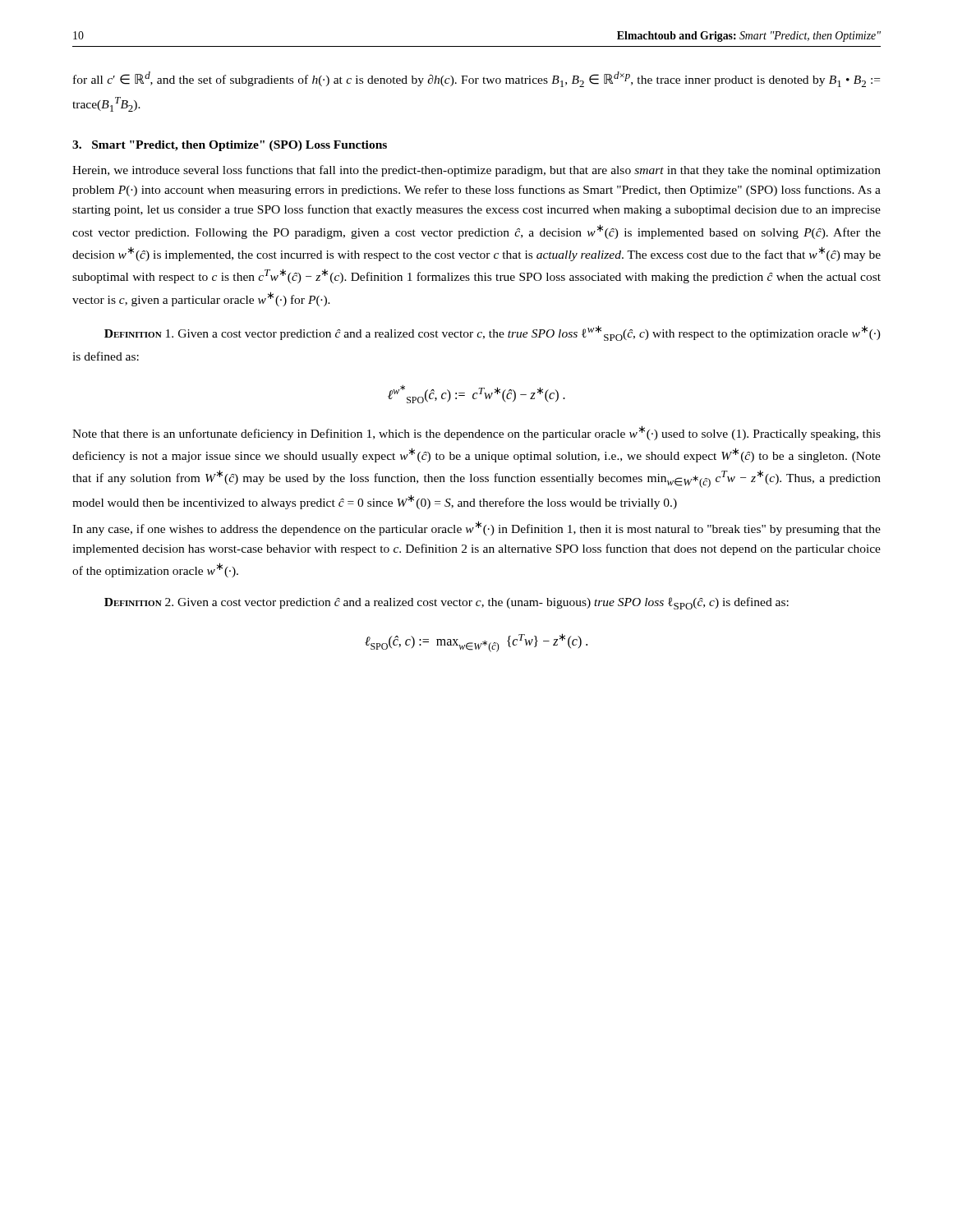The height and width of the screenshot is (1232, 953).
Task: Click on the text block starting "Note that there"
Action: click(476, 467)
